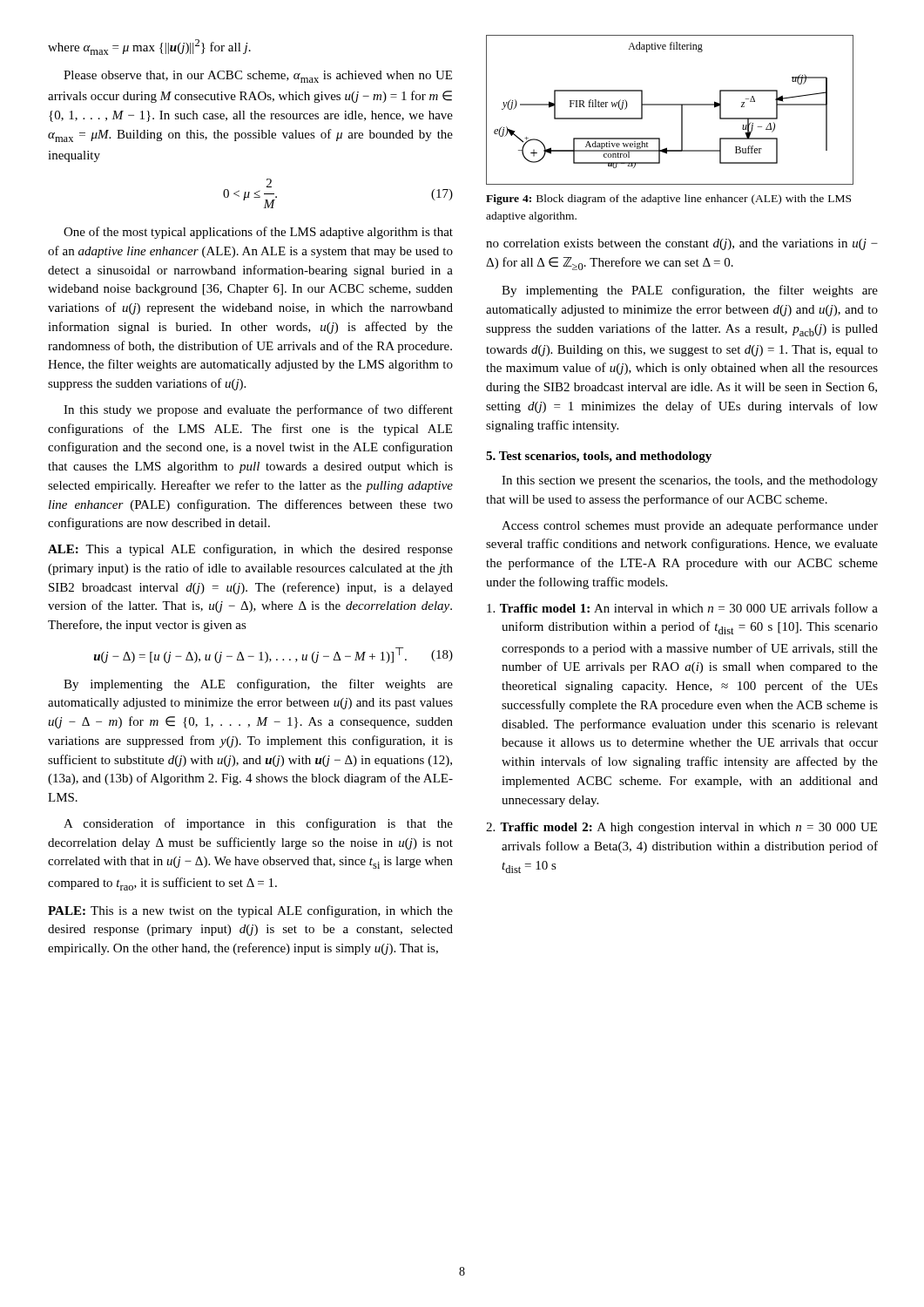The height and width of the screenshot is (1307, 924).
Task: Find the schematic
Action: point(682,110)
